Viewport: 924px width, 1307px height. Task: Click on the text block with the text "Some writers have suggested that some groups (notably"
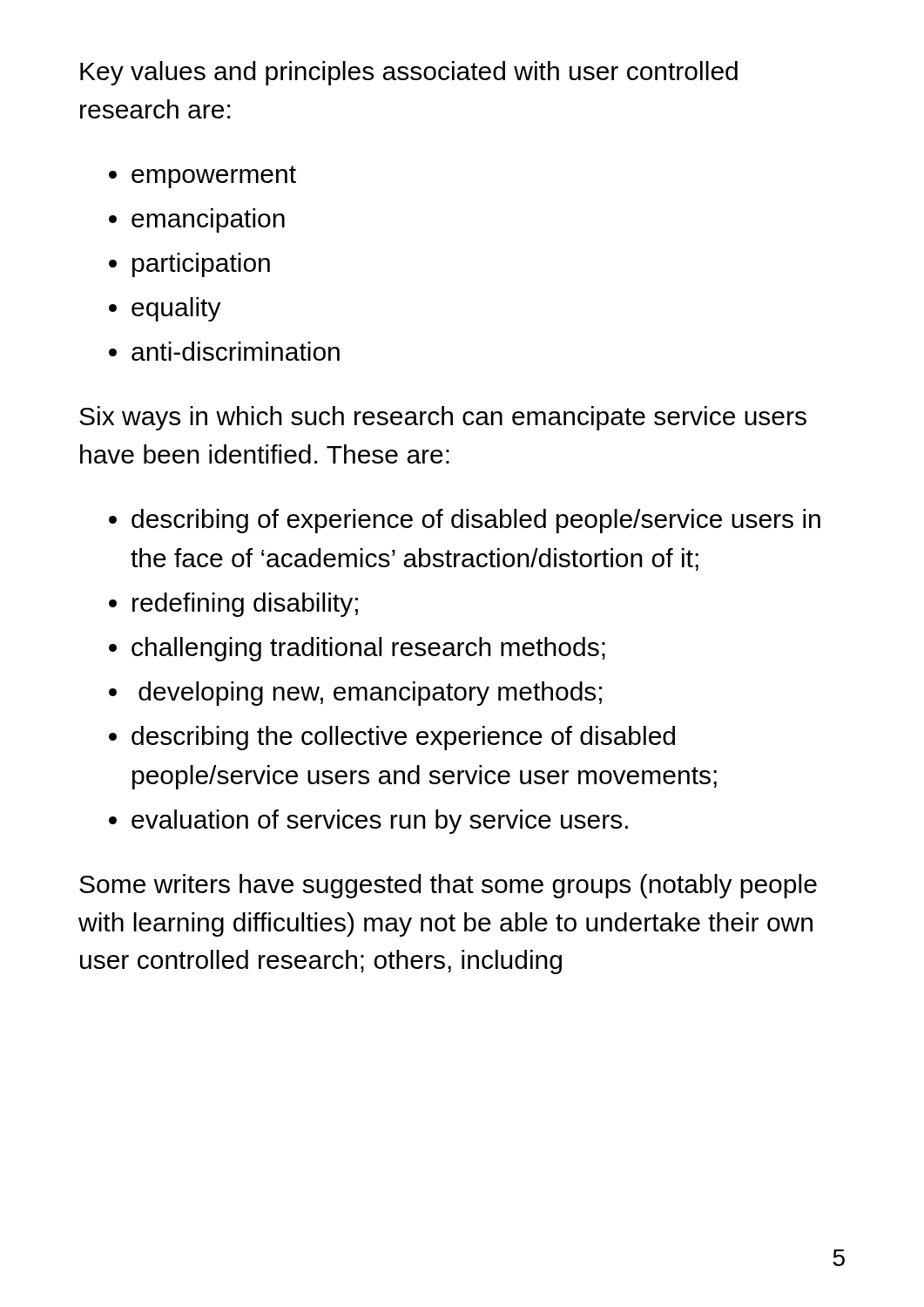click(448, 922)
